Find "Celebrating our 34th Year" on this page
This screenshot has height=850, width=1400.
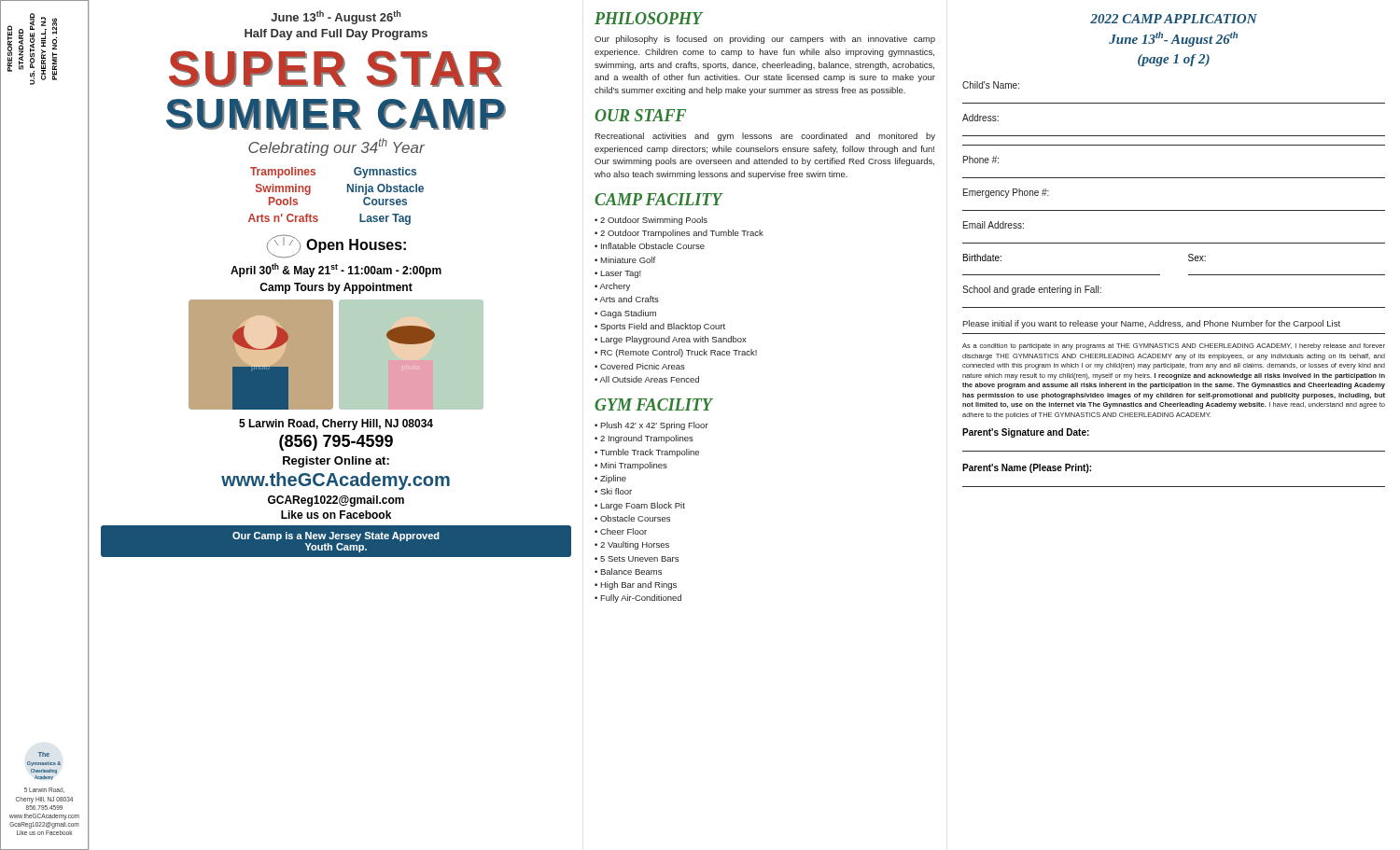336,147
